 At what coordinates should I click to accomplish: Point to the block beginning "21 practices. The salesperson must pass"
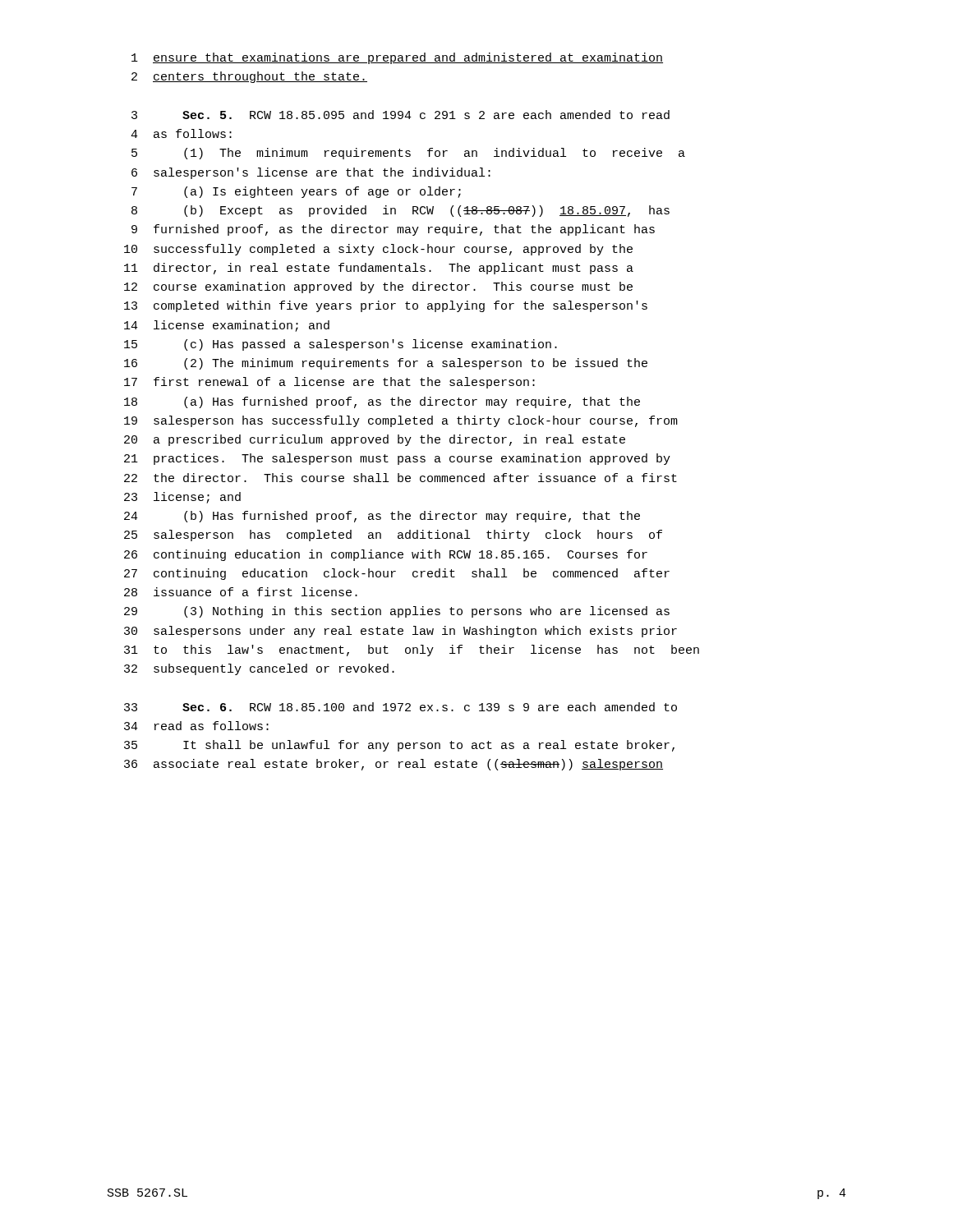coord(476,460)
